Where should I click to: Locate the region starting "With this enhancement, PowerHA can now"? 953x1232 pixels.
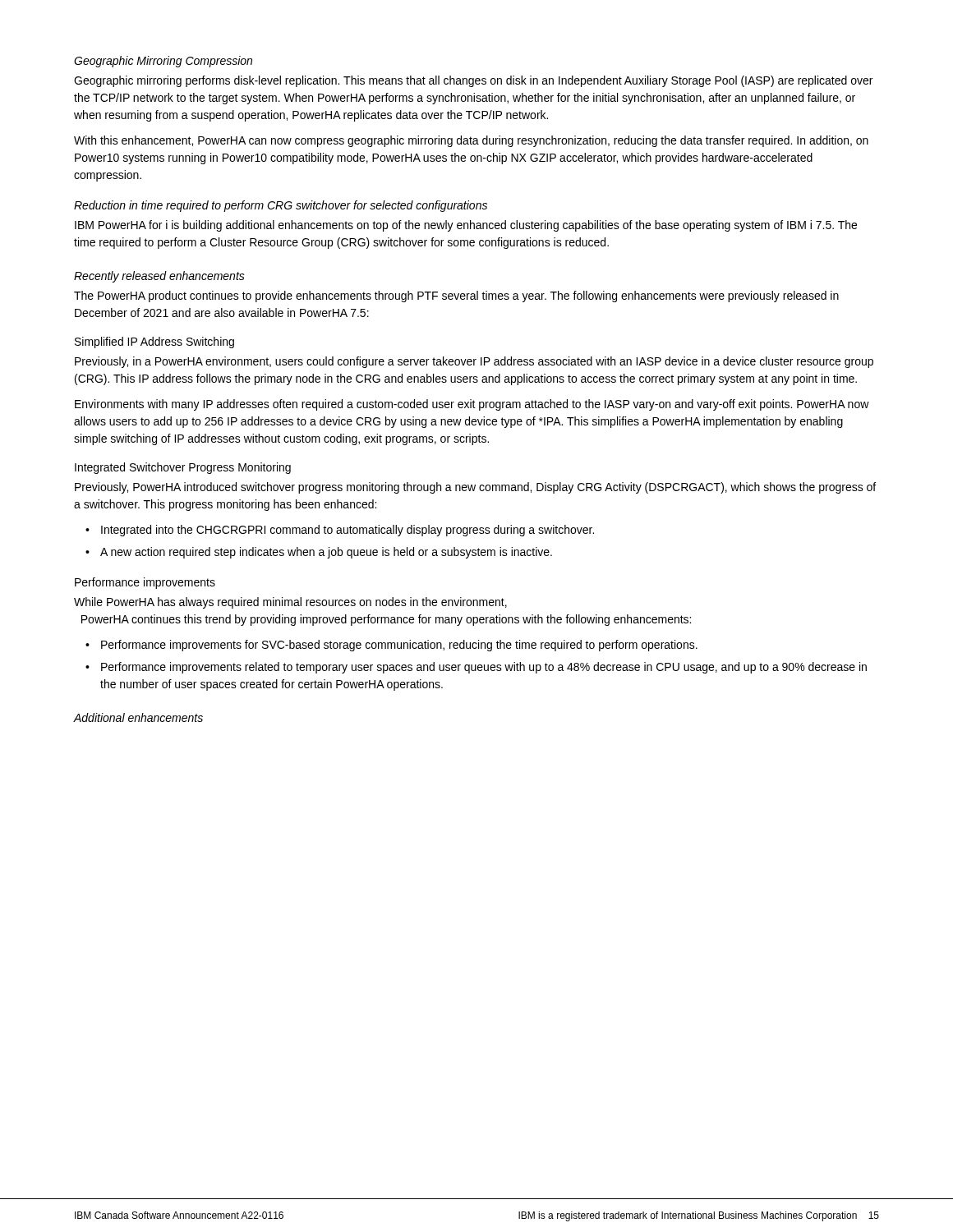(x=471, y=158)
